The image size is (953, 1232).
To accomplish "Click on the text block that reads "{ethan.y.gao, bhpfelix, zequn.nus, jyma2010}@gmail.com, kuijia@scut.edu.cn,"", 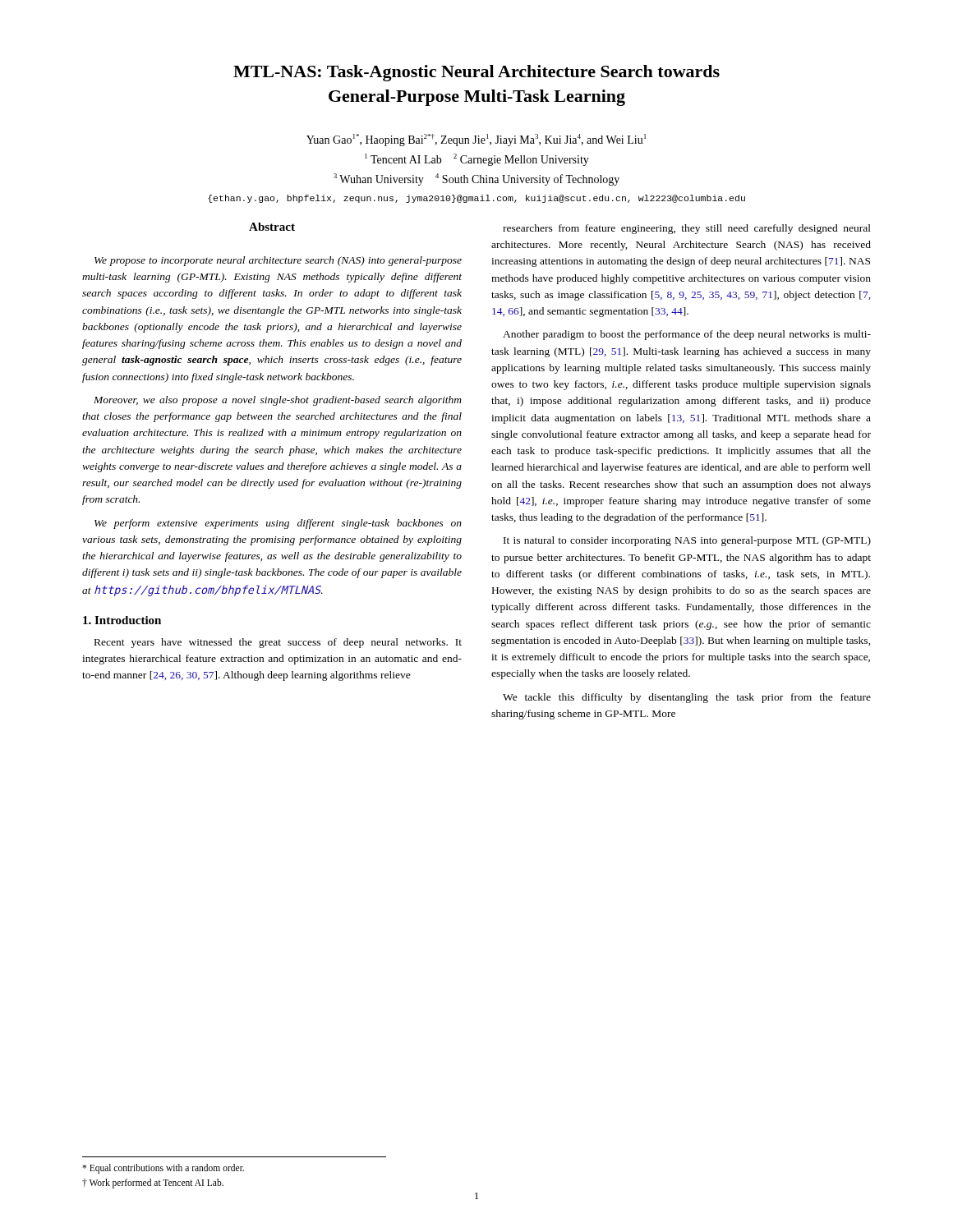I will pos(476,198).
